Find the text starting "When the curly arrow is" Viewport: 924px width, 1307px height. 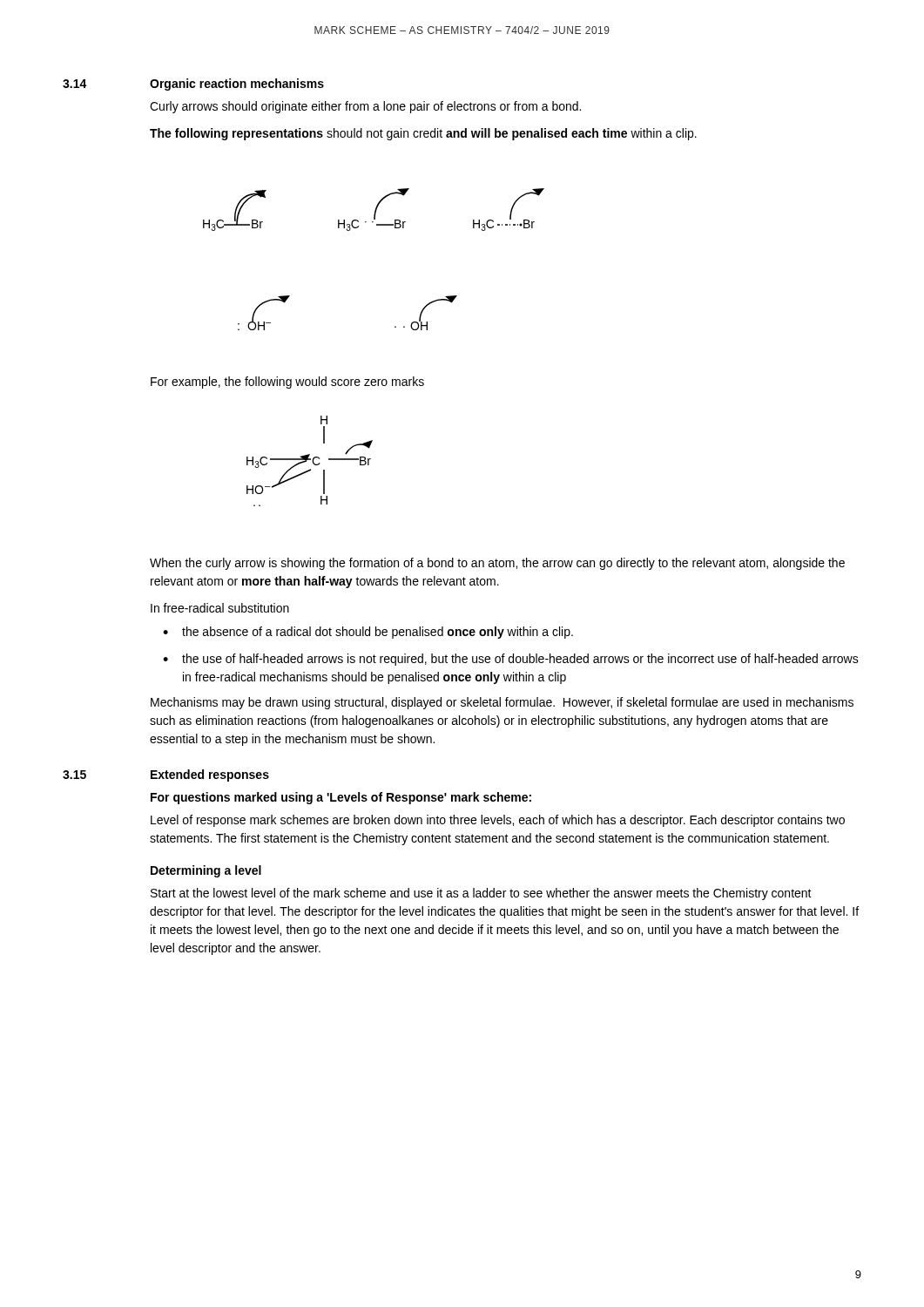click(x=497, y=572)
